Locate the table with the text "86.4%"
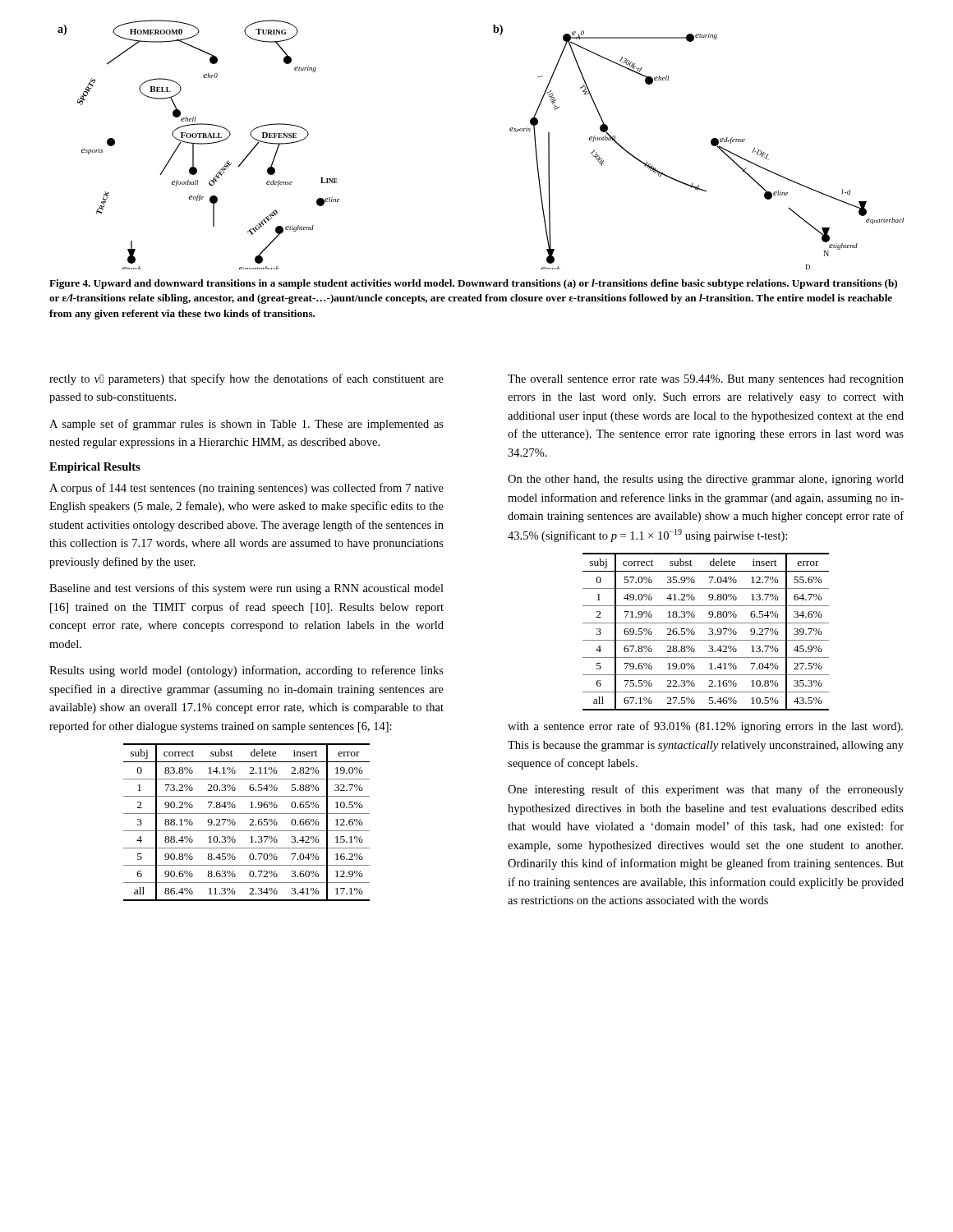Screen dimensions: 1232x953 pos(246,822)
